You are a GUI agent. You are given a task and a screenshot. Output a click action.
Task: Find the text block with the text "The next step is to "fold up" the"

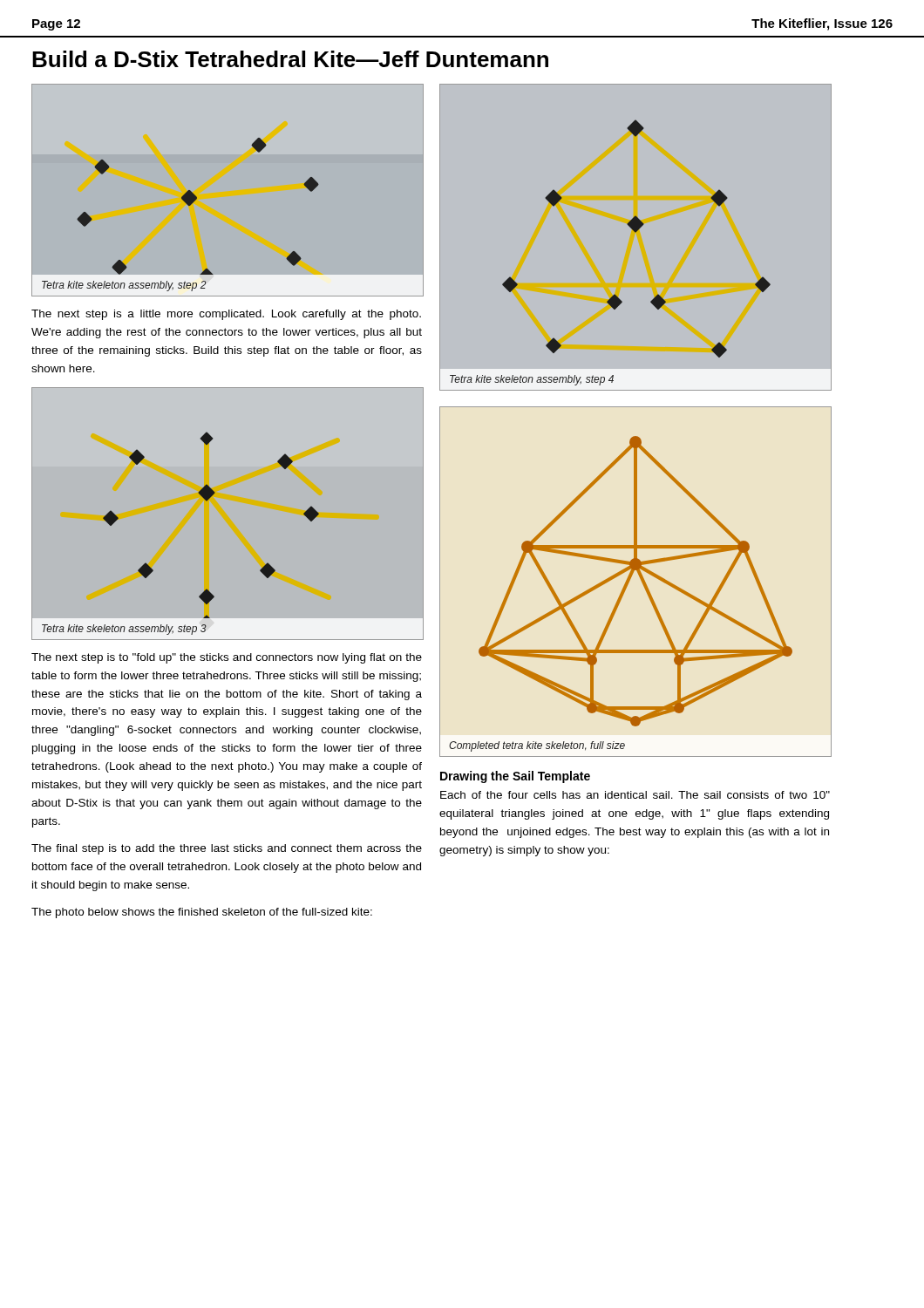coord(227,739)
